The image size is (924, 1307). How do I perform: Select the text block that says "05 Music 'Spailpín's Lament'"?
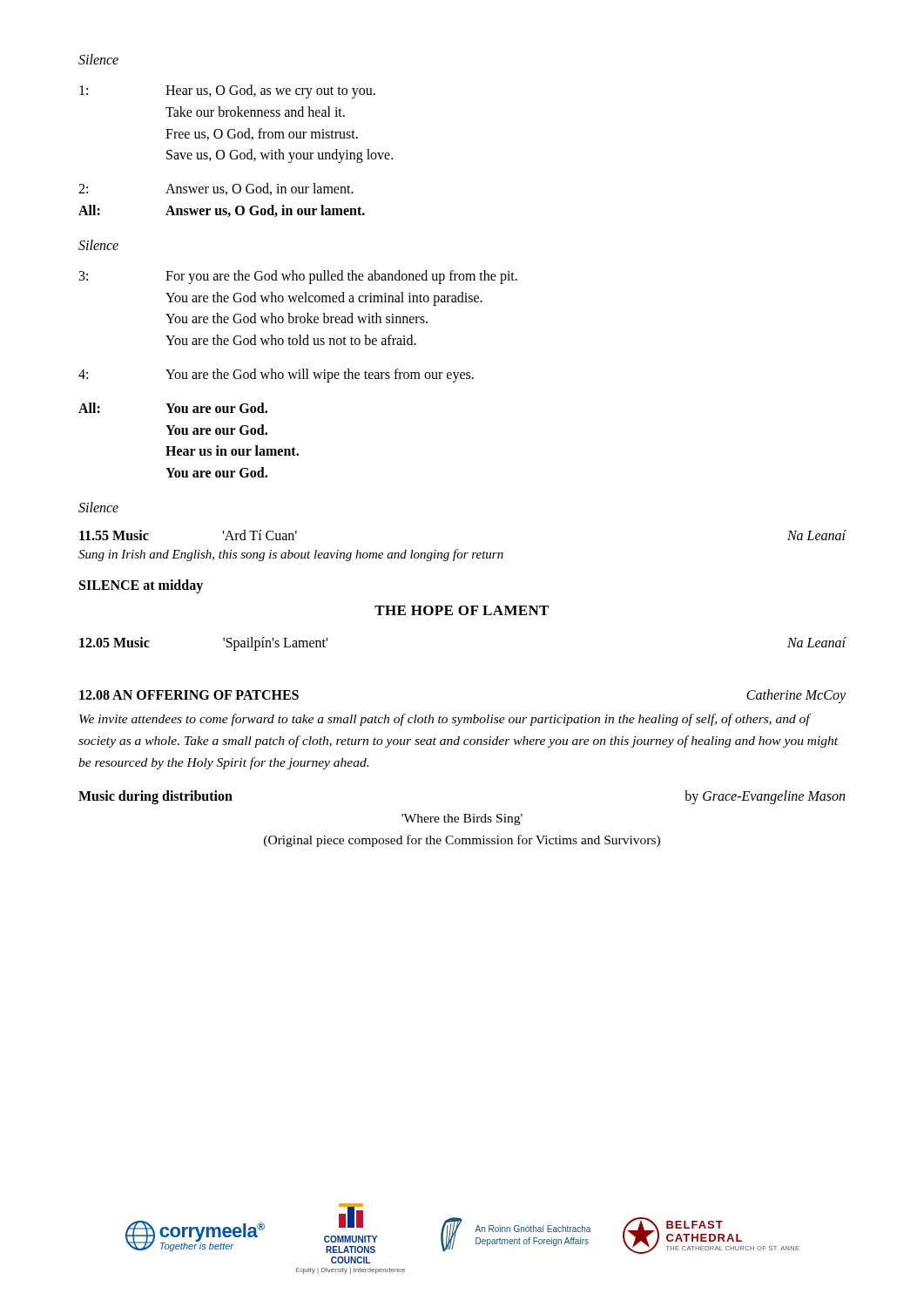(x=97, y=643)
